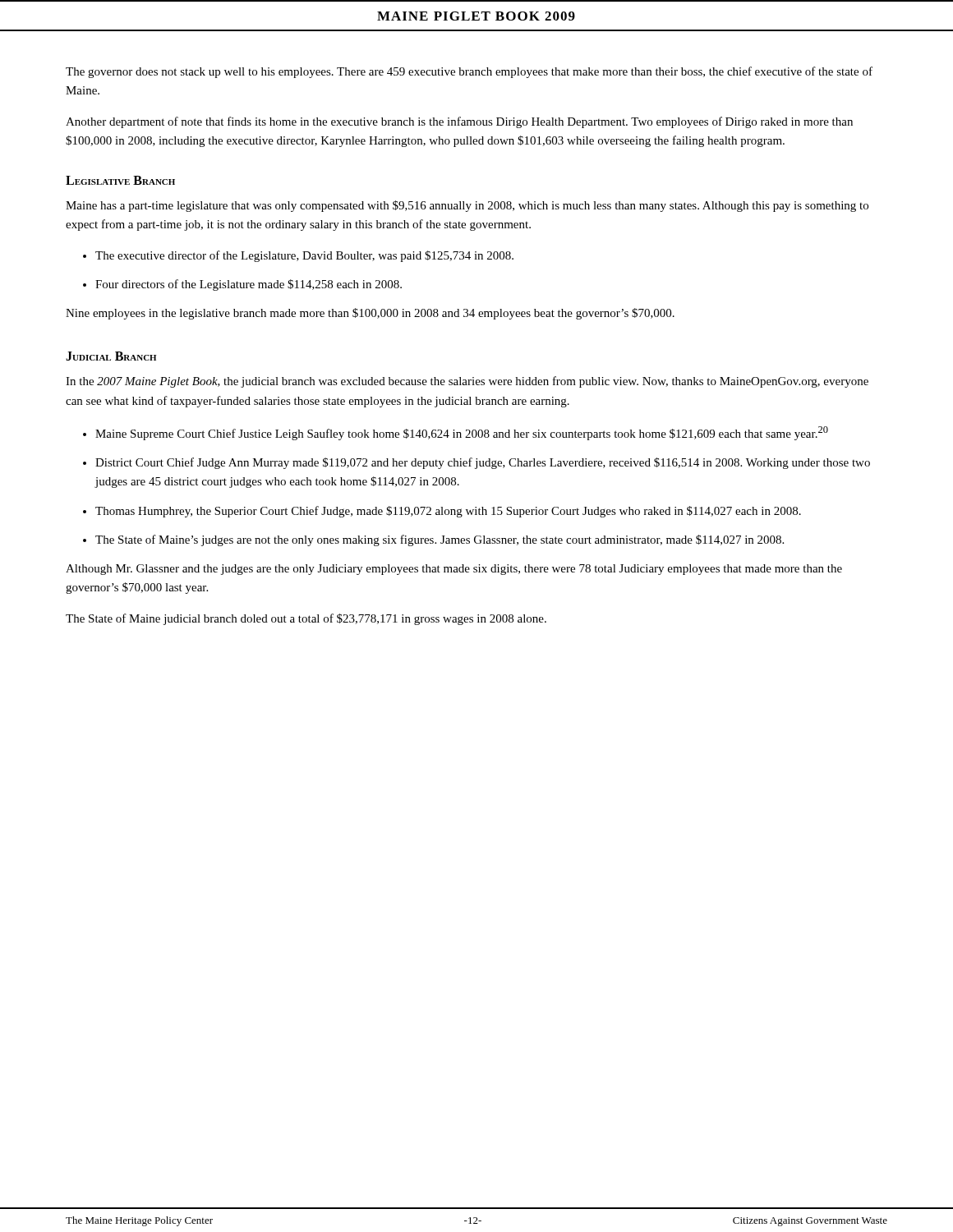
Task: Point to the region starting "District Court Chief"
Action: [x=483, y=472]
